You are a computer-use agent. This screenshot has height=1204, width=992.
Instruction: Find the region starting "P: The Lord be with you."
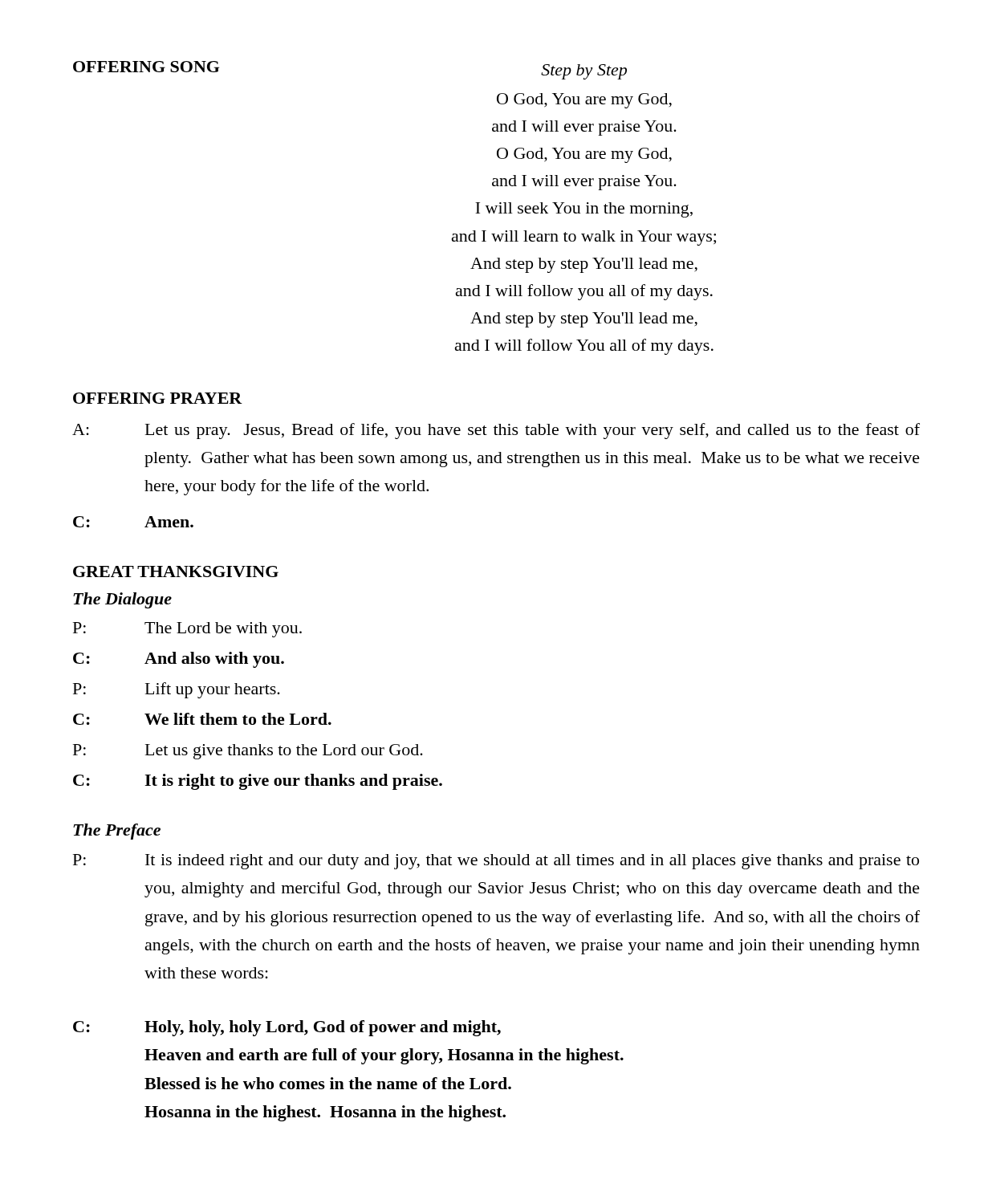[x=187, y=630]
